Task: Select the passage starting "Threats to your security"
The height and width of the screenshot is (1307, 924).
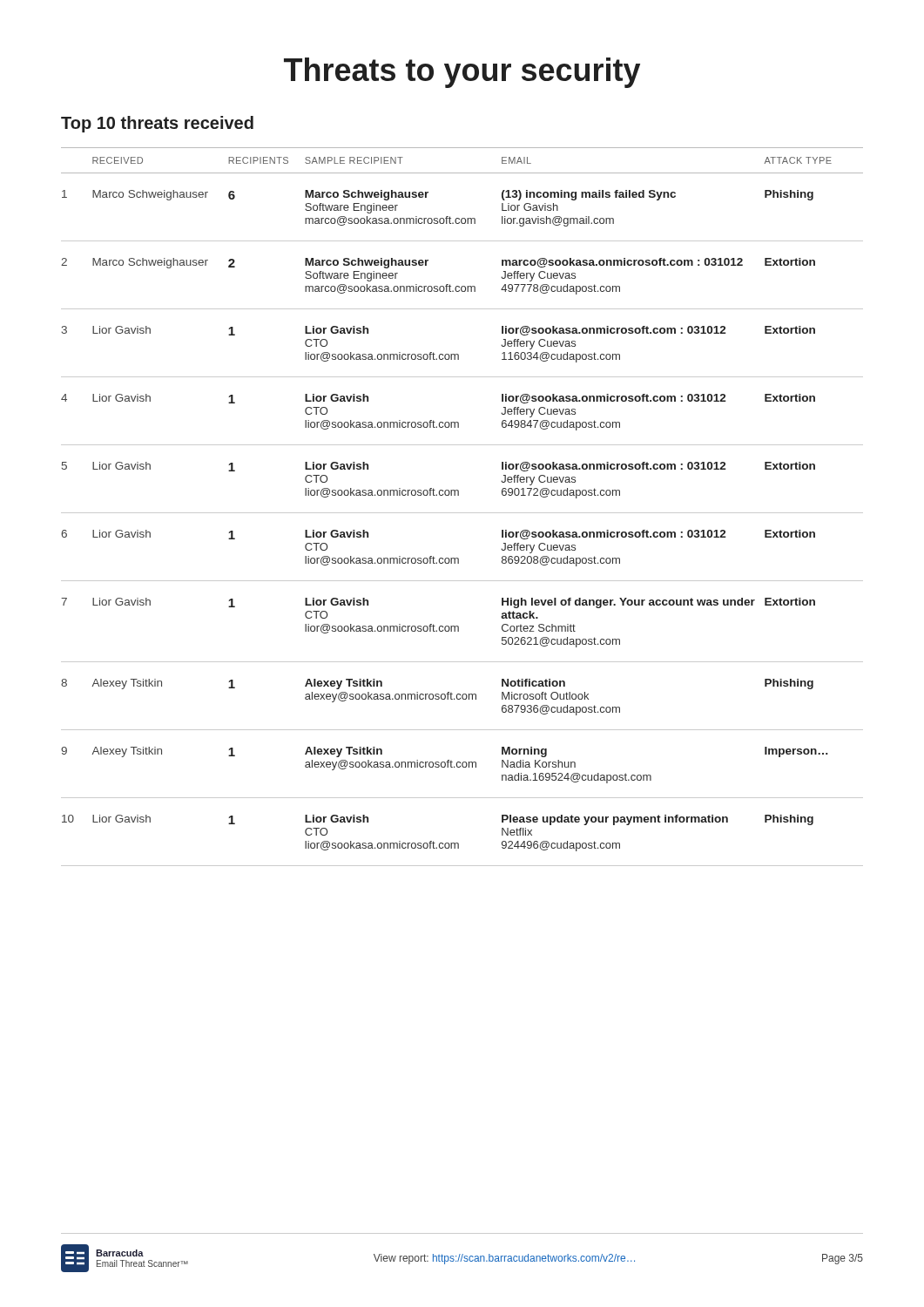Action: click(x=462, y=70)
